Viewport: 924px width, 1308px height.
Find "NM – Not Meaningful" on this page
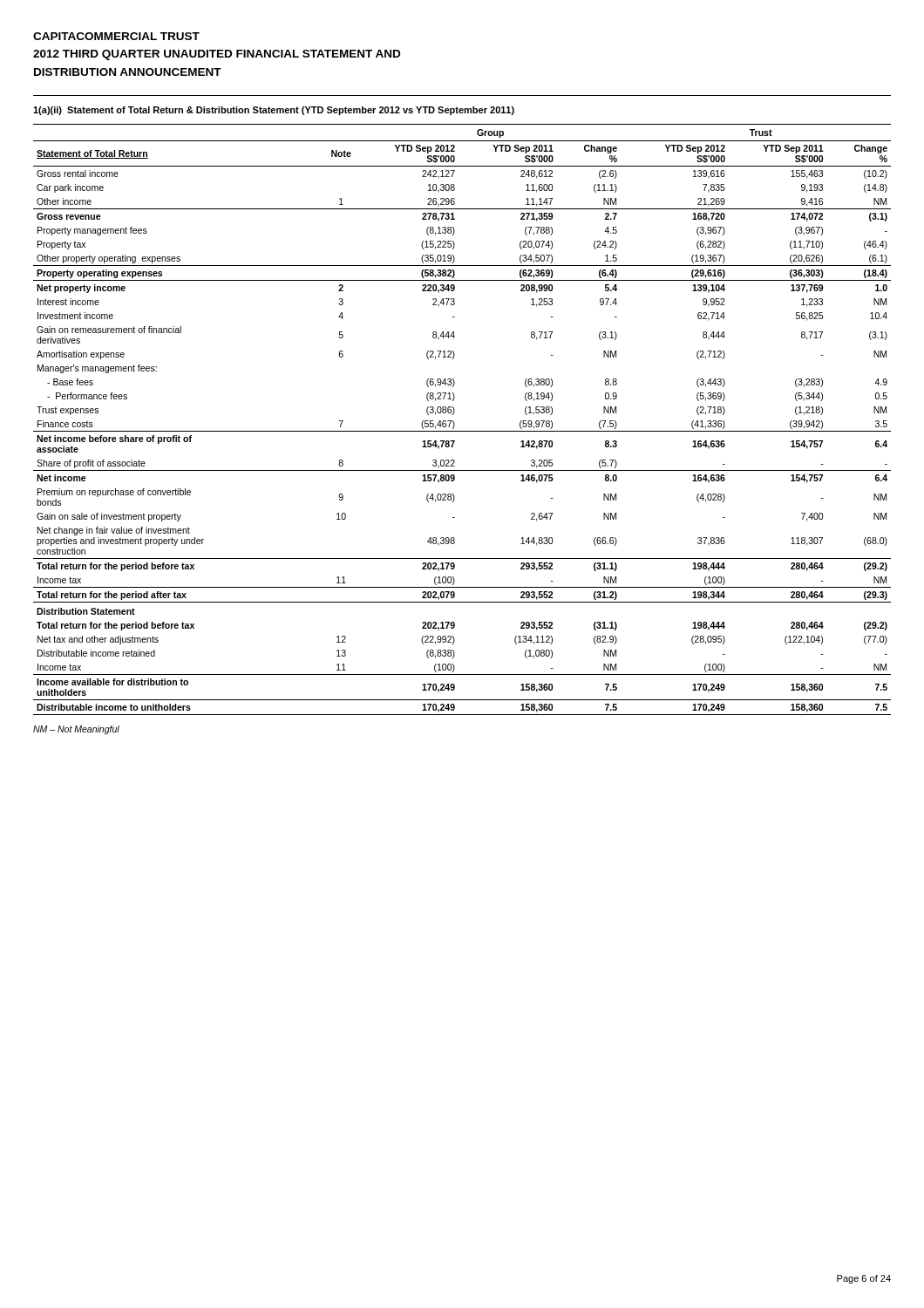(76, 729)
